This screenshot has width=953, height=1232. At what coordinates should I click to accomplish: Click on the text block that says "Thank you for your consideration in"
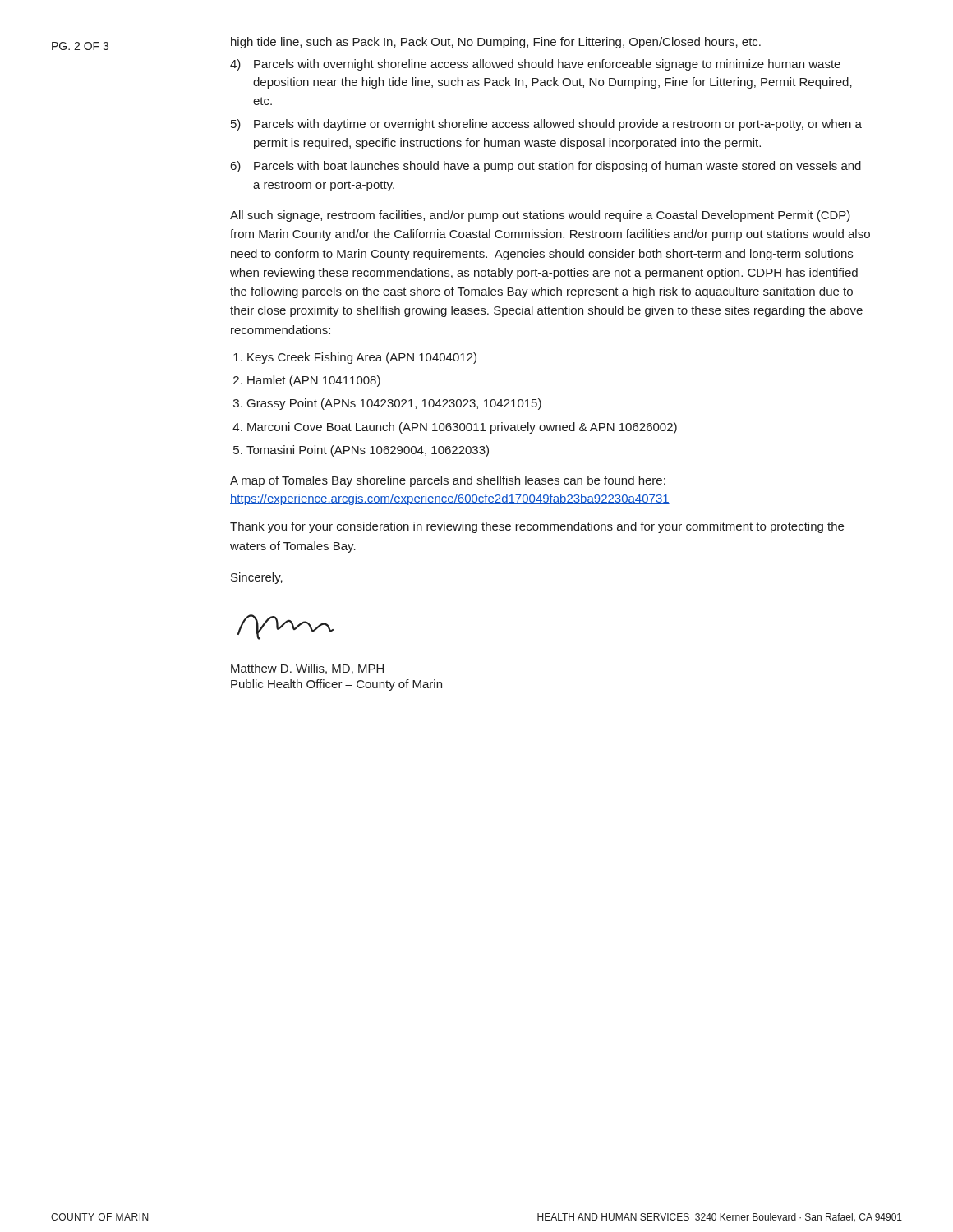[537, 536]
